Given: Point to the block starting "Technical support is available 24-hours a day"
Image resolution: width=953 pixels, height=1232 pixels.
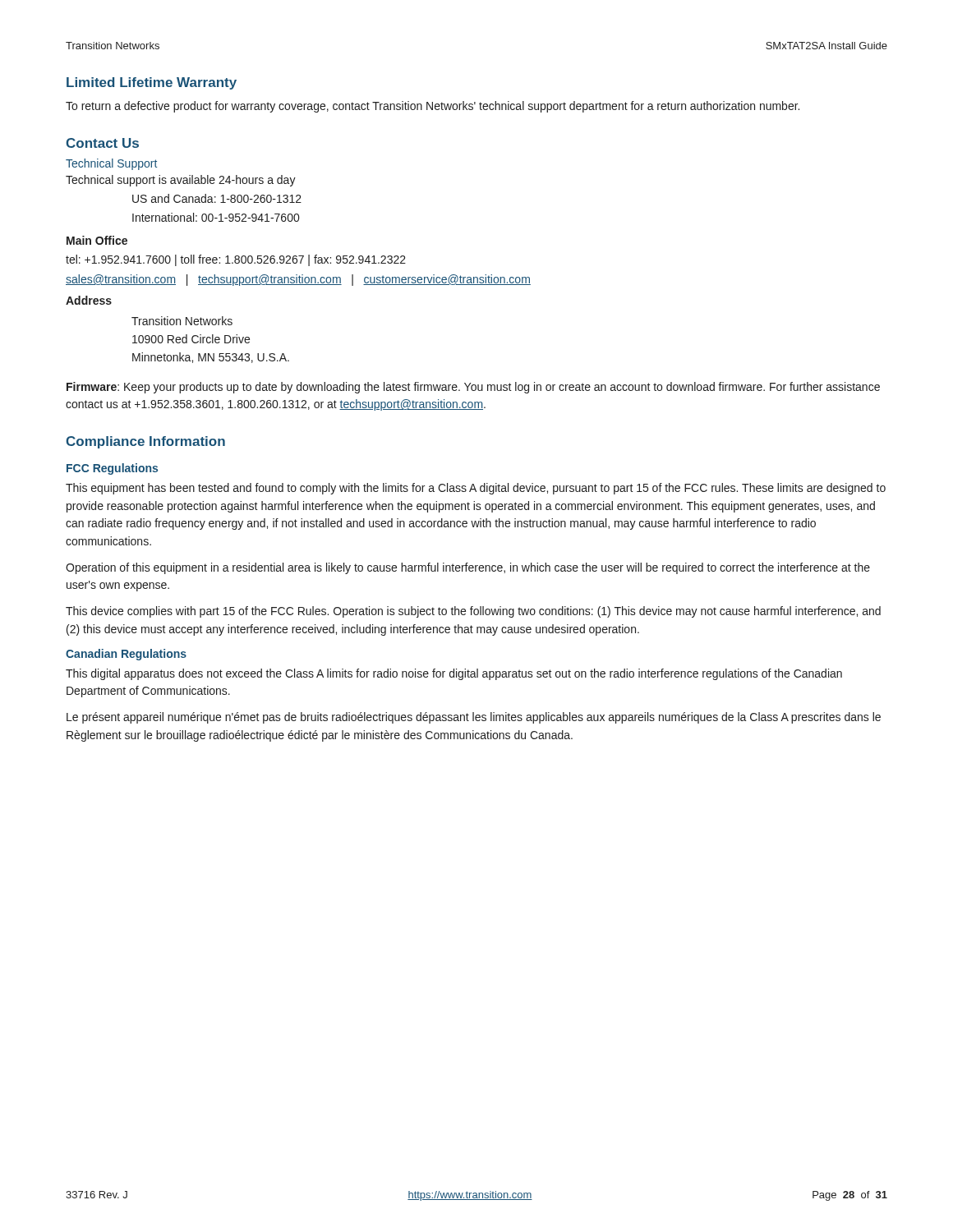Looking at the screenshot, I should tap(180, 180).
